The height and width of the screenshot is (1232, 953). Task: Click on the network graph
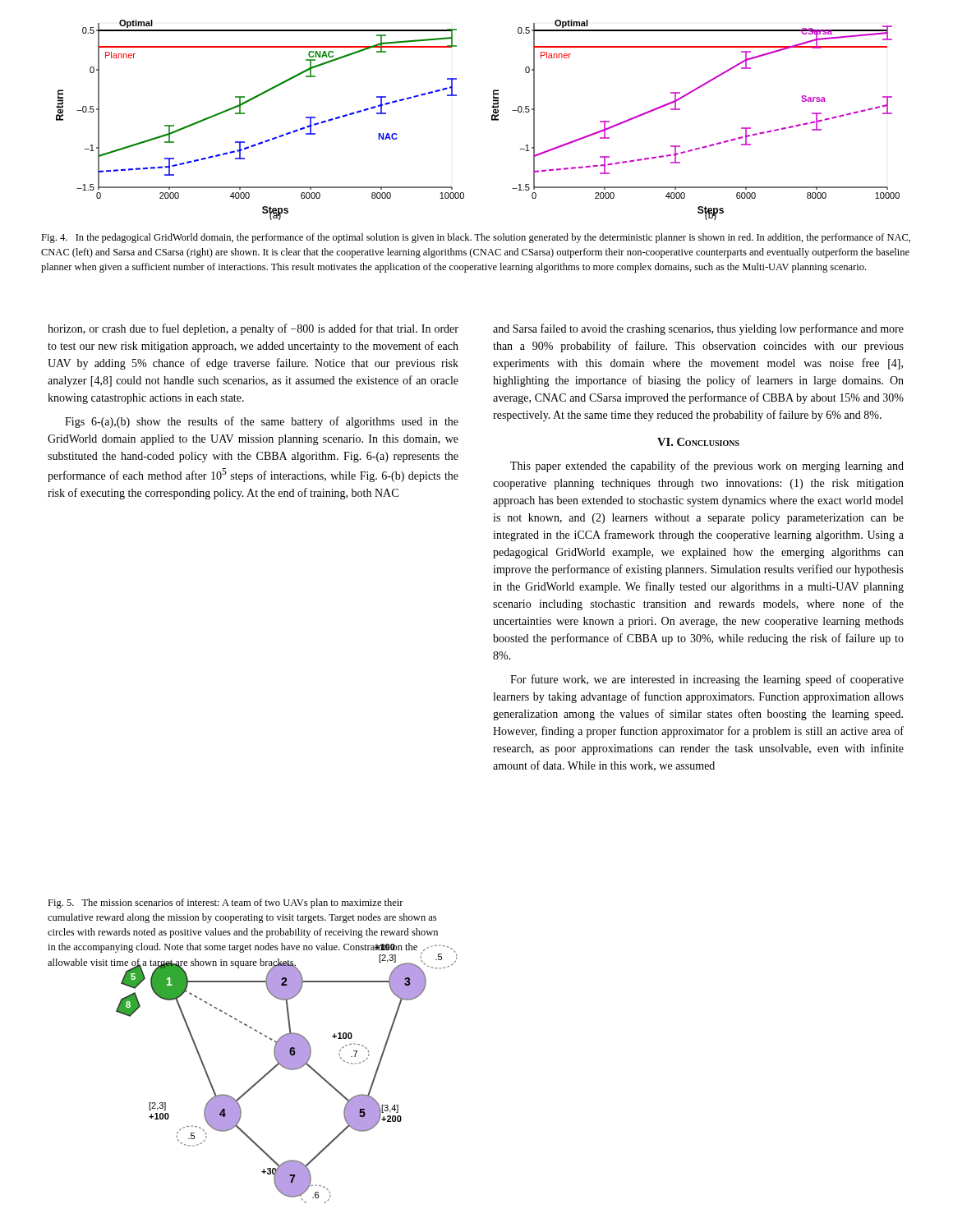tap(292, 1068)
